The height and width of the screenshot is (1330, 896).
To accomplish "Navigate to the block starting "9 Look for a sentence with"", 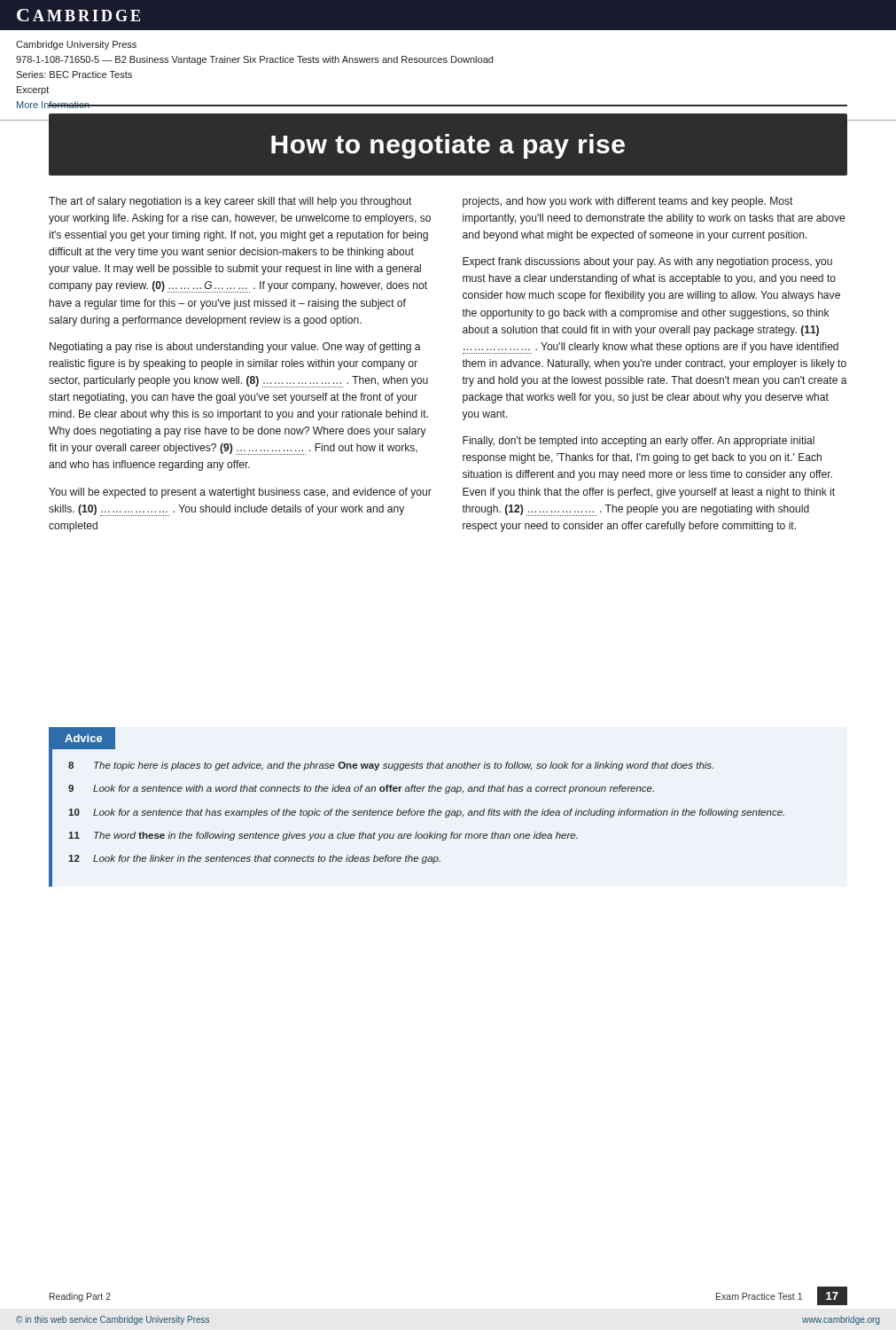I will click(x=362, y=789).
